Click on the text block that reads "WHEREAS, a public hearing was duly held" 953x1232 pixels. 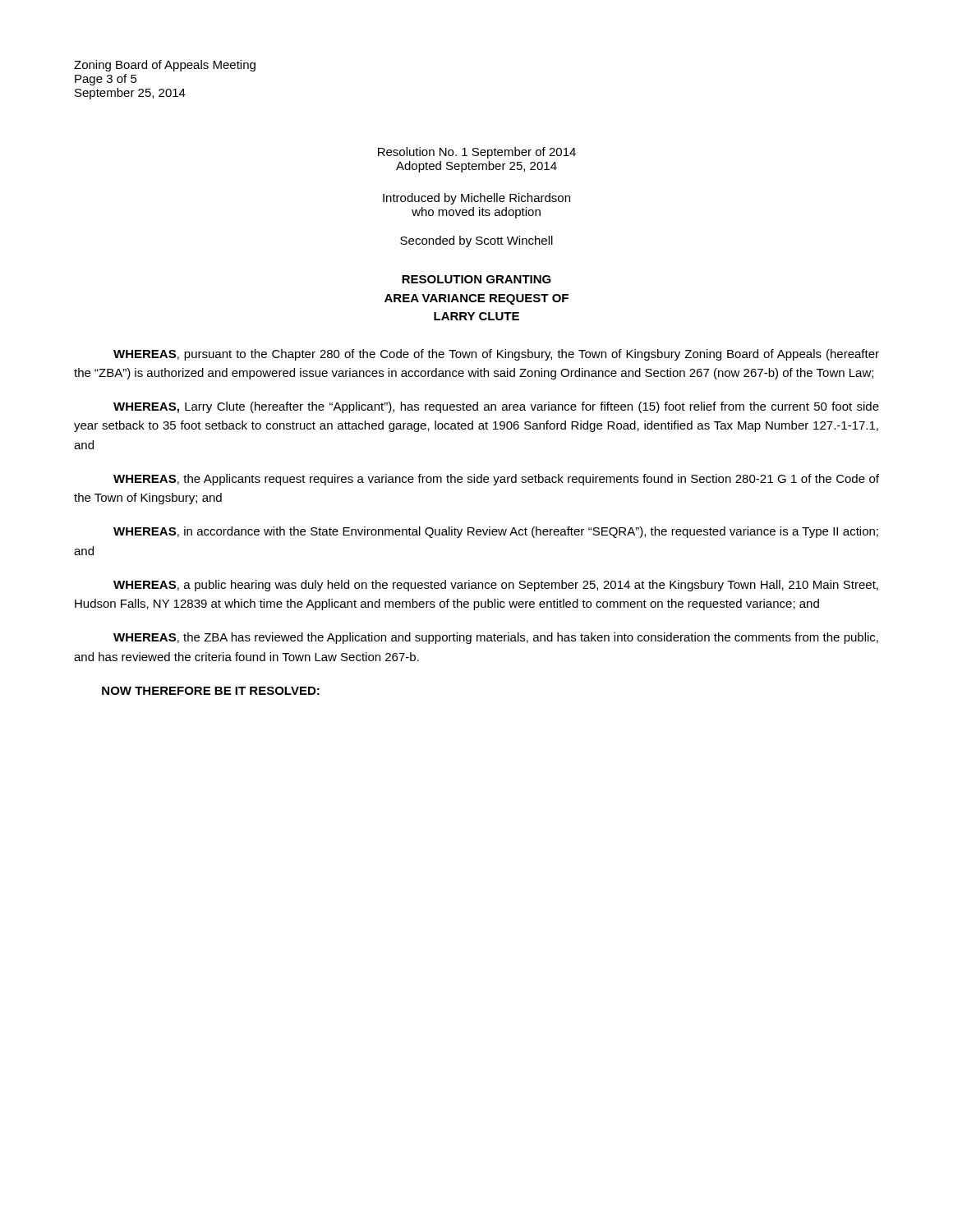(x=476, y=594)
